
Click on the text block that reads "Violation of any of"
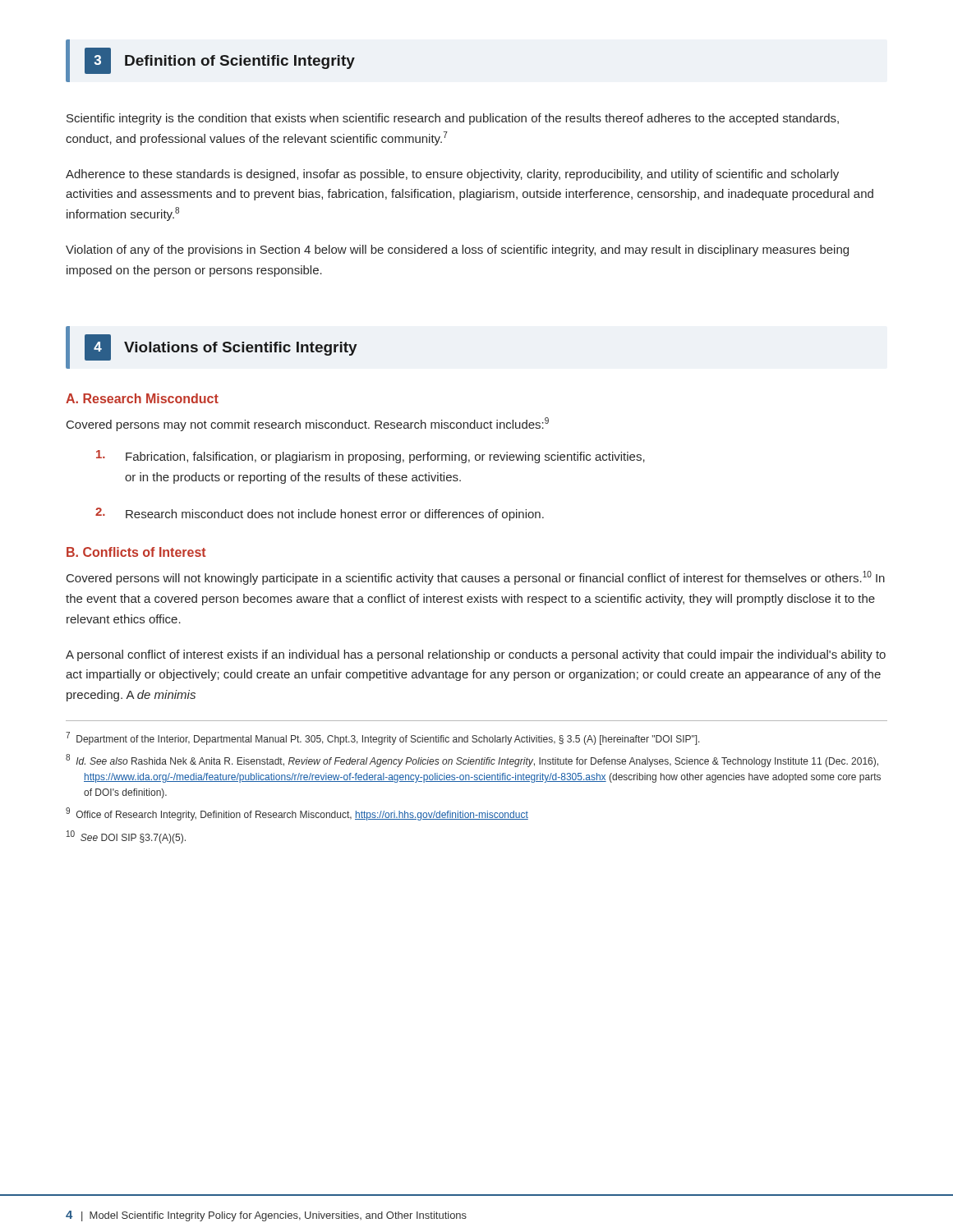pyautogui.click(x=458, y=259)
